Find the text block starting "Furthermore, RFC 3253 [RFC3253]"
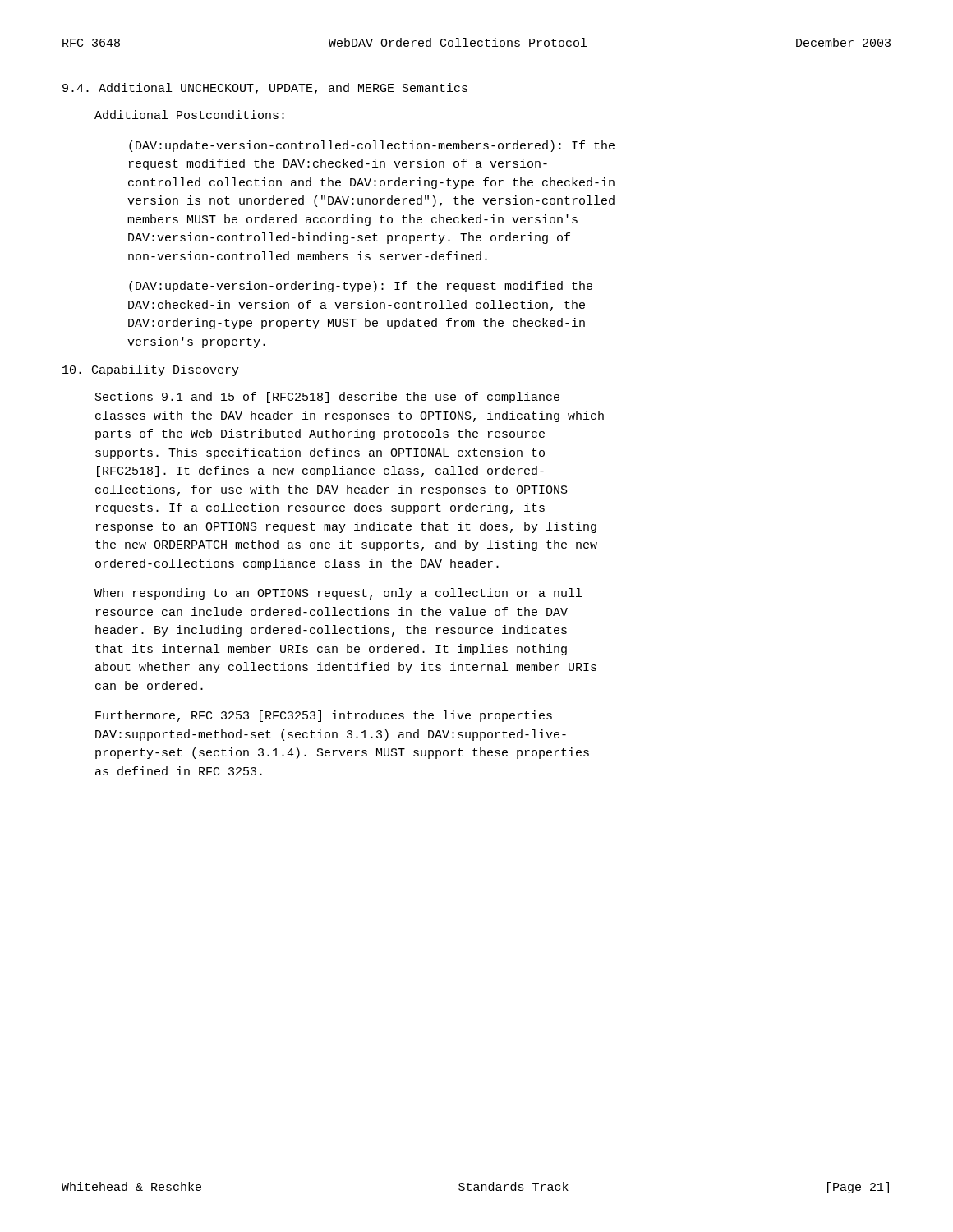 click(342, 744)
